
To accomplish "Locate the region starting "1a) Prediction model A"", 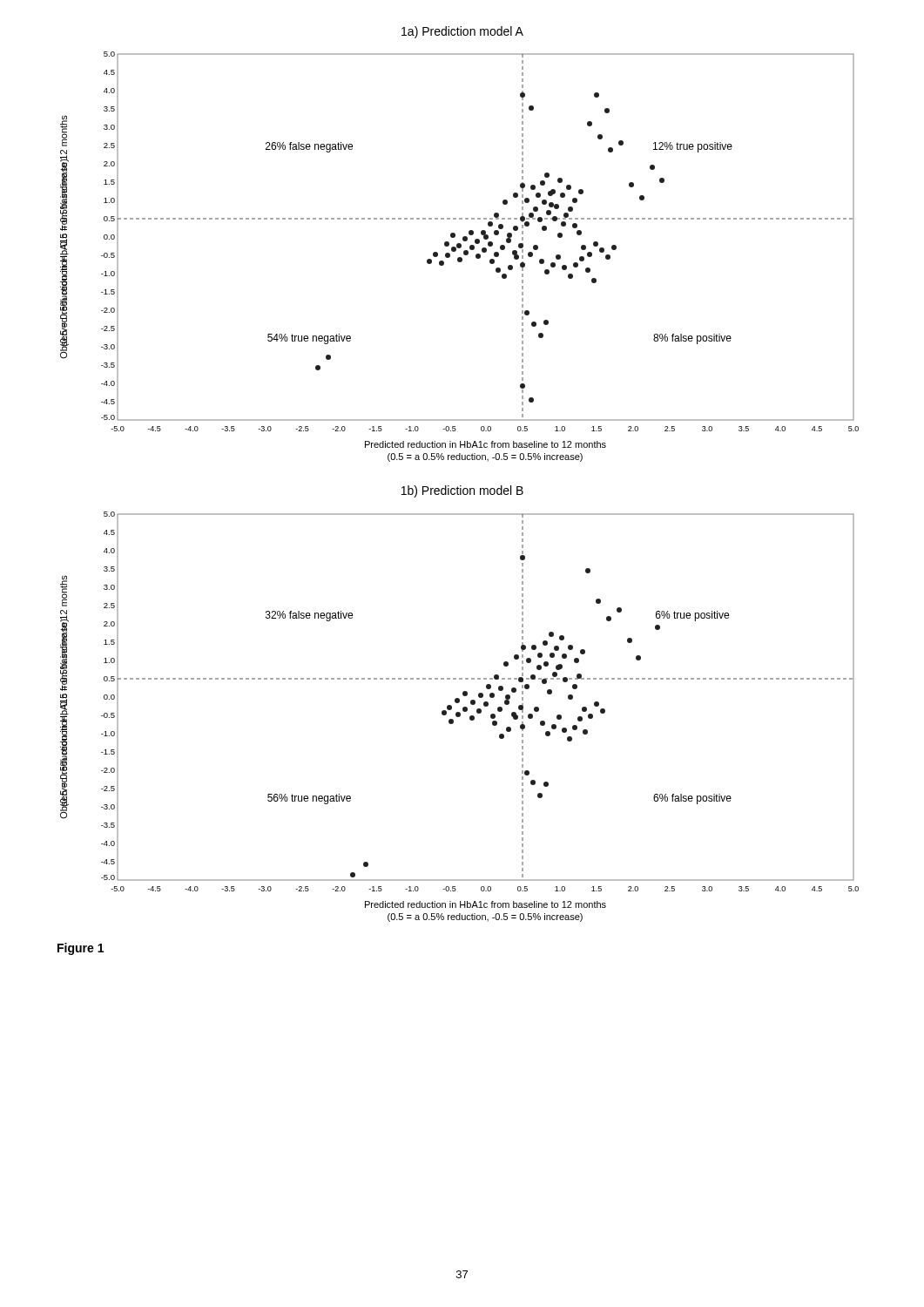I will (462, 31).
